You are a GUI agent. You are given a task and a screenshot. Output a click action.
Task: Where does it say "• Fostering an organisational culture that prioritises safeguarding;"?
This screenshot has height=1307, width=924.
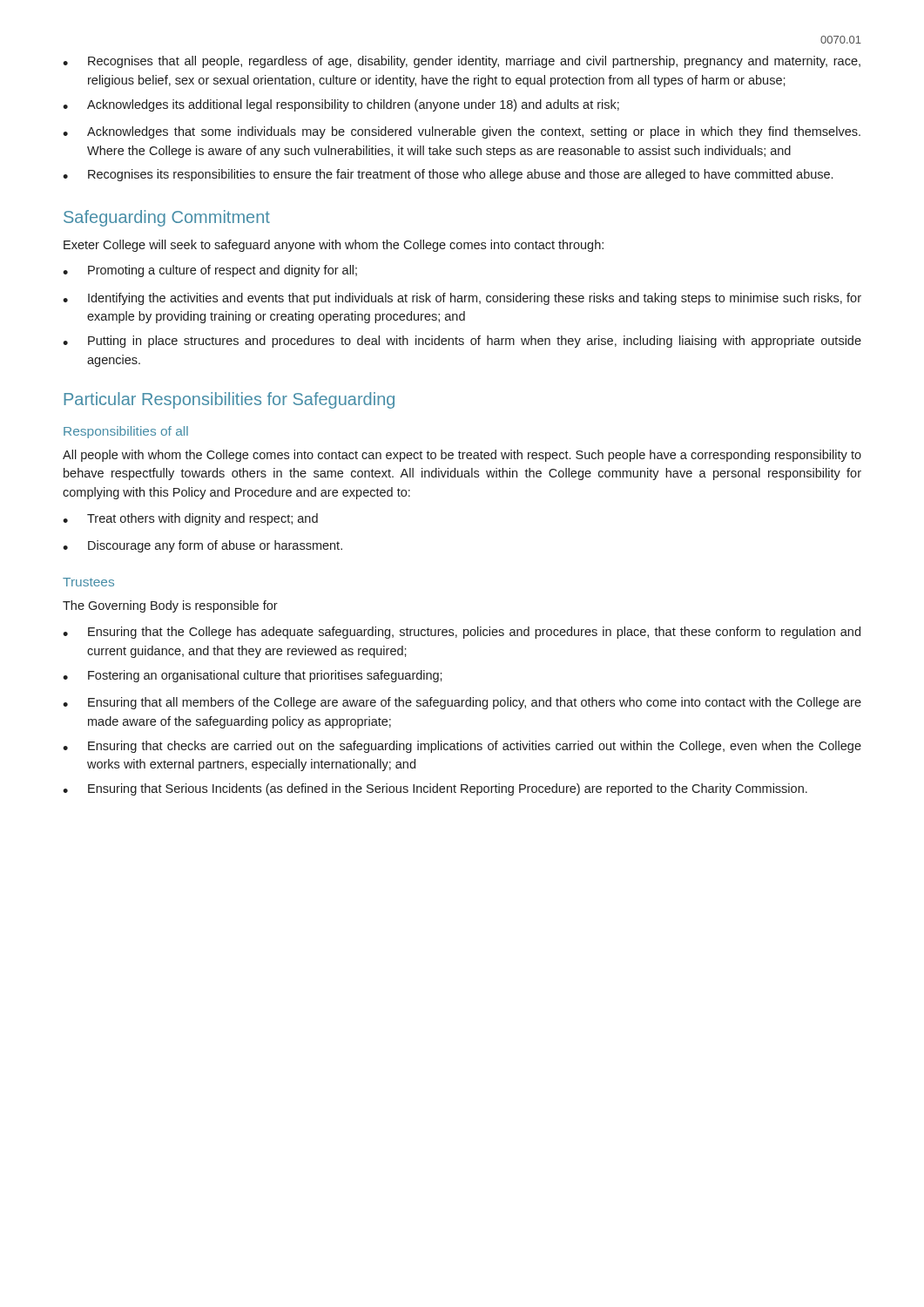coord(253,676)
